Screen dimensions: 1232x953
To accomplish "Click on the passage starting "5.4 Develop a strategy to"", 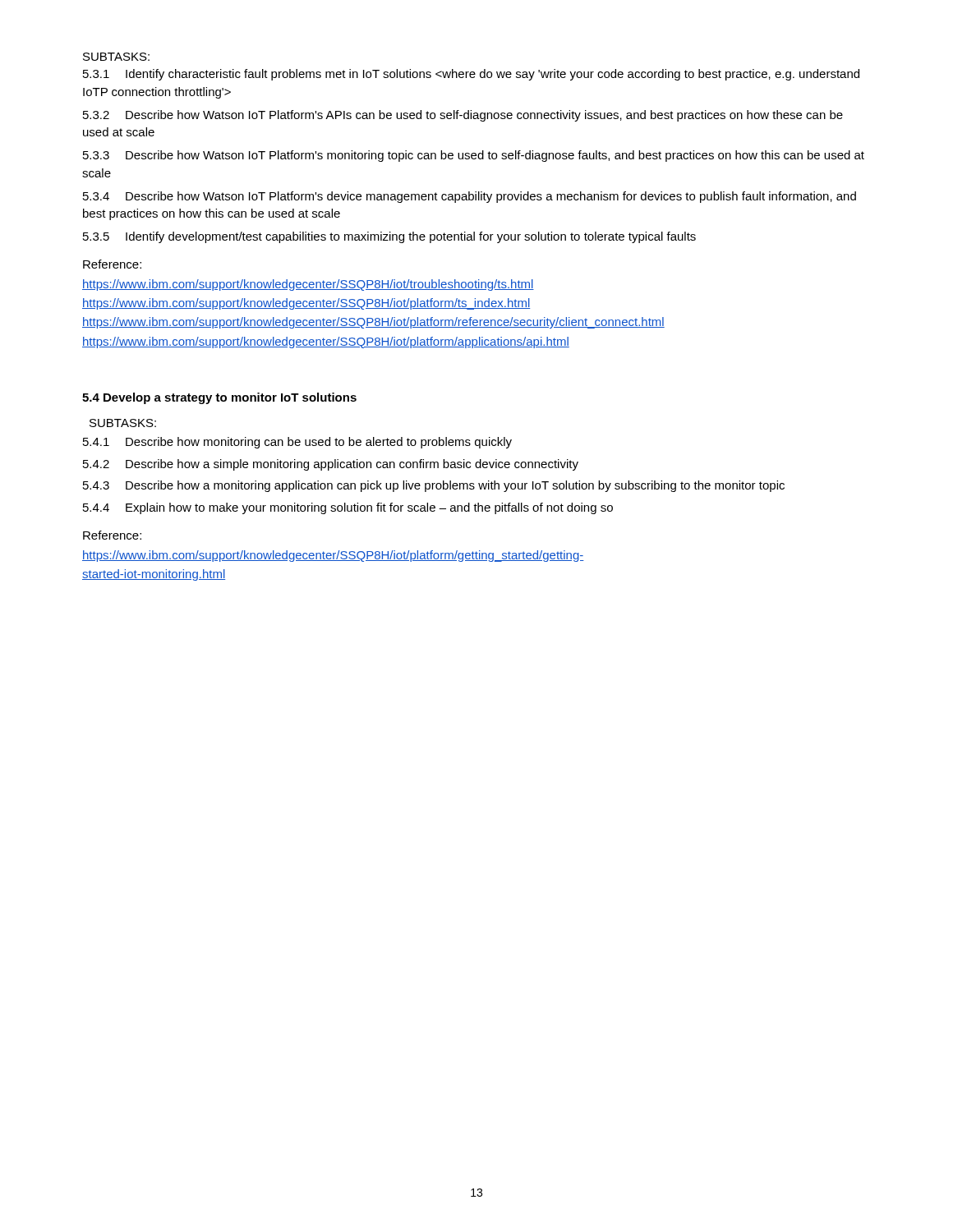I will (219, 397).
